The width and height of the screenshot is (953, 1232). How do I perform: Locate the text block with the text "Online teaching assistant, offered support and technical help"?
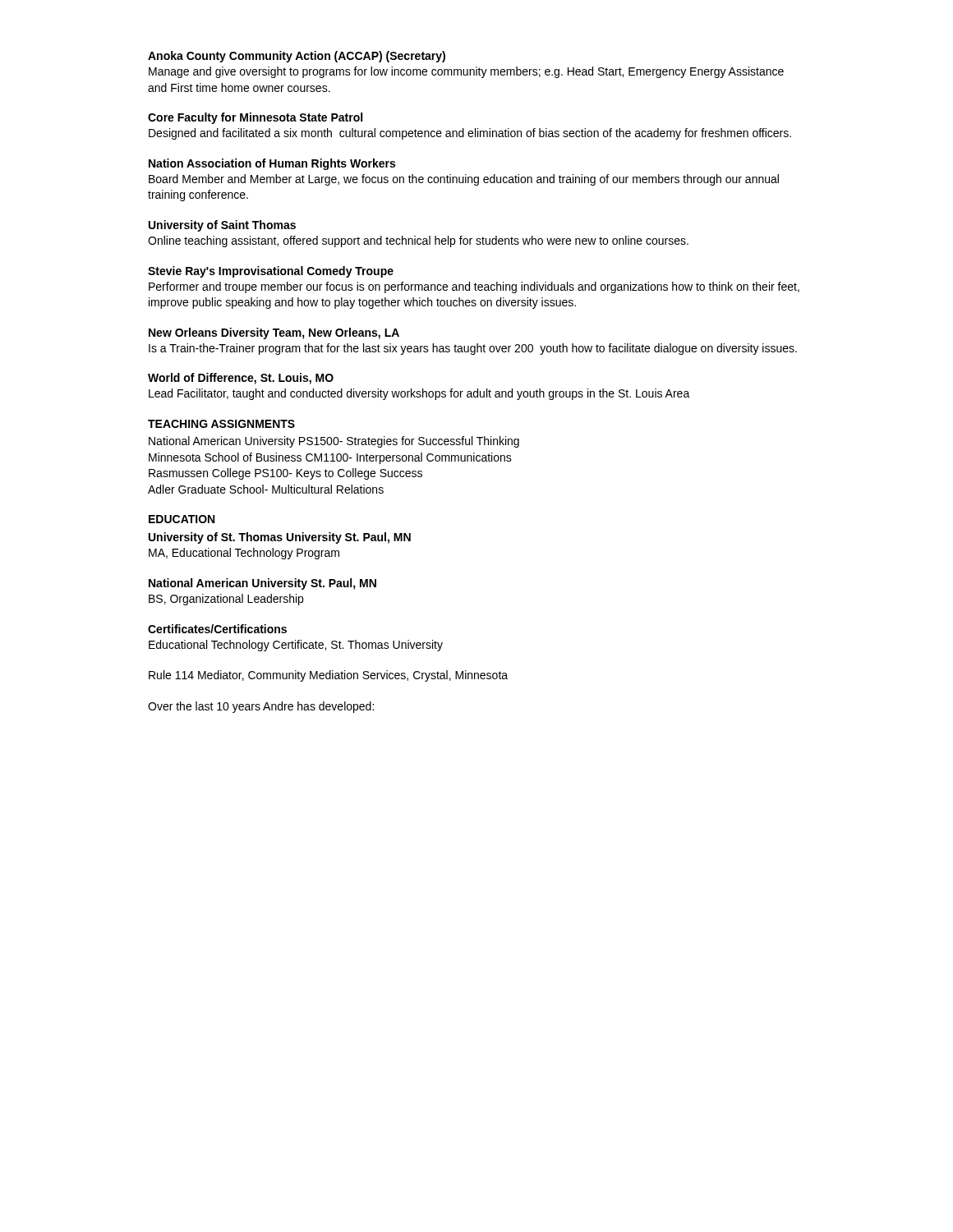[x=419, y=241]
